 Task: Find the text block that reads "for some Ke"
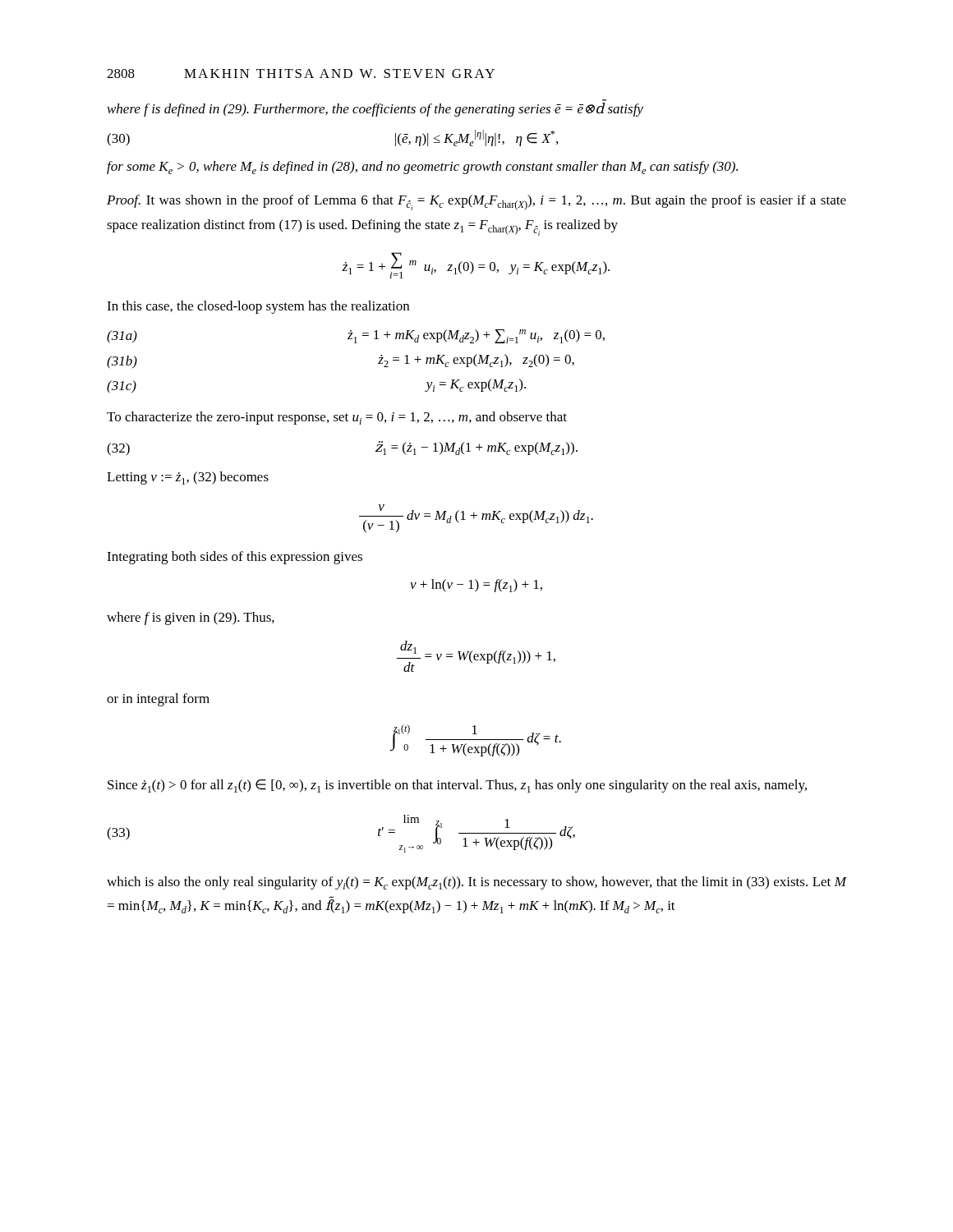(x=423, y=168)
